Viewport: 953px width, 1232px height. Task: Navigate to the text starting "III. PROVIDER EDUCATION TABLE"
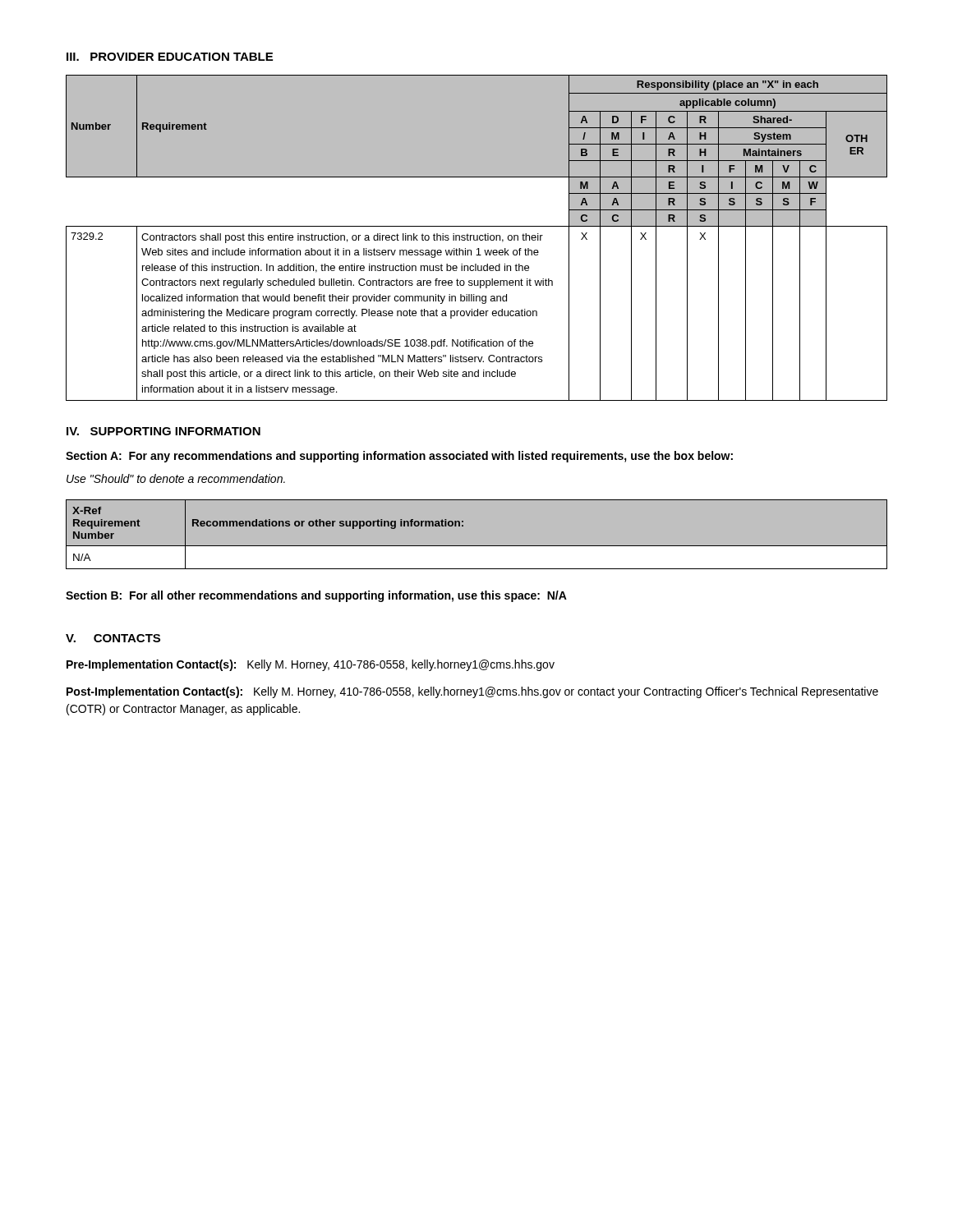(x=170, y=56)
